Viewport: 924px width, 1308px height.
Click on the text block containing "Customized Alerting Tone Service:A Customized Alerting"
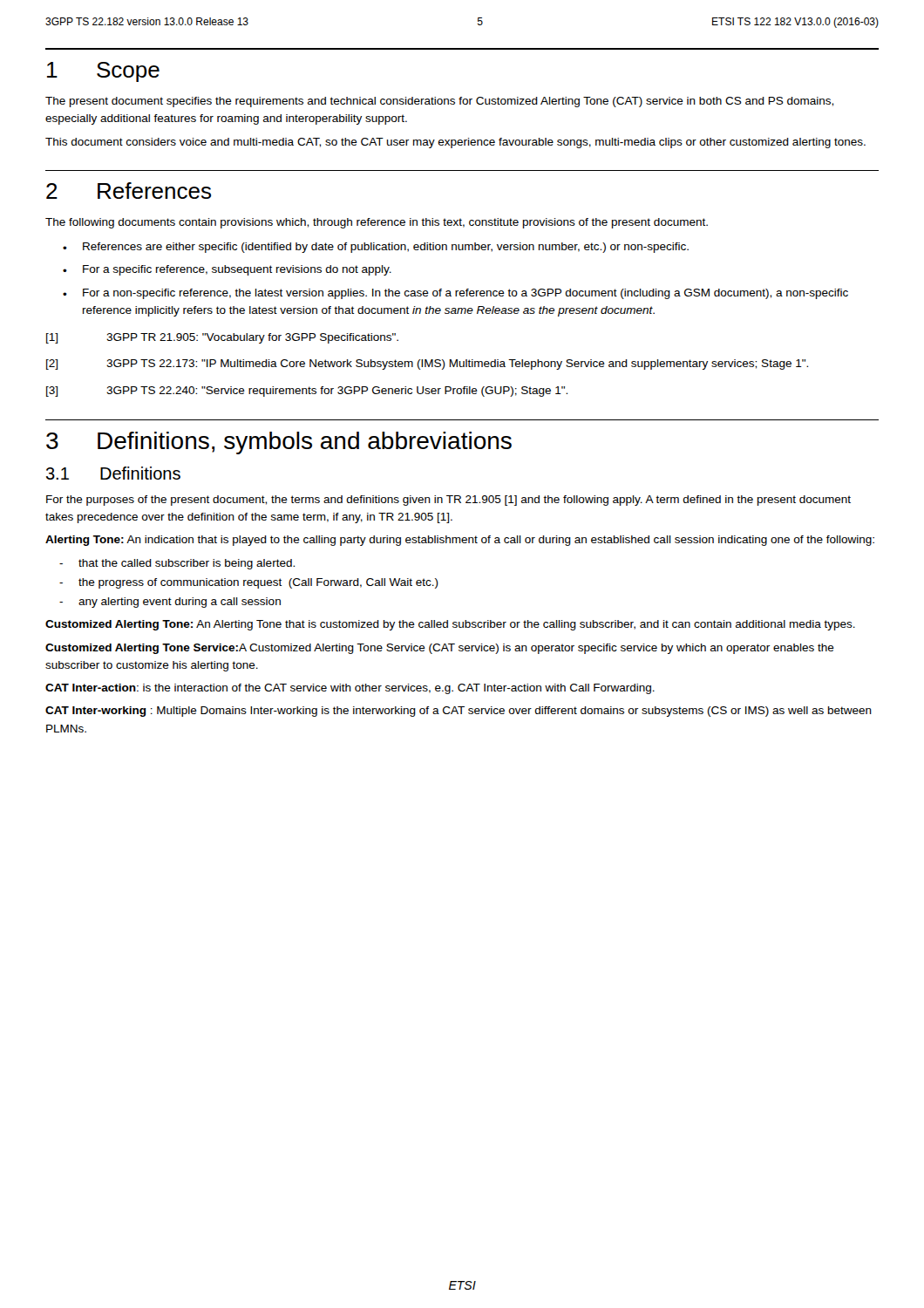(440, 656)
